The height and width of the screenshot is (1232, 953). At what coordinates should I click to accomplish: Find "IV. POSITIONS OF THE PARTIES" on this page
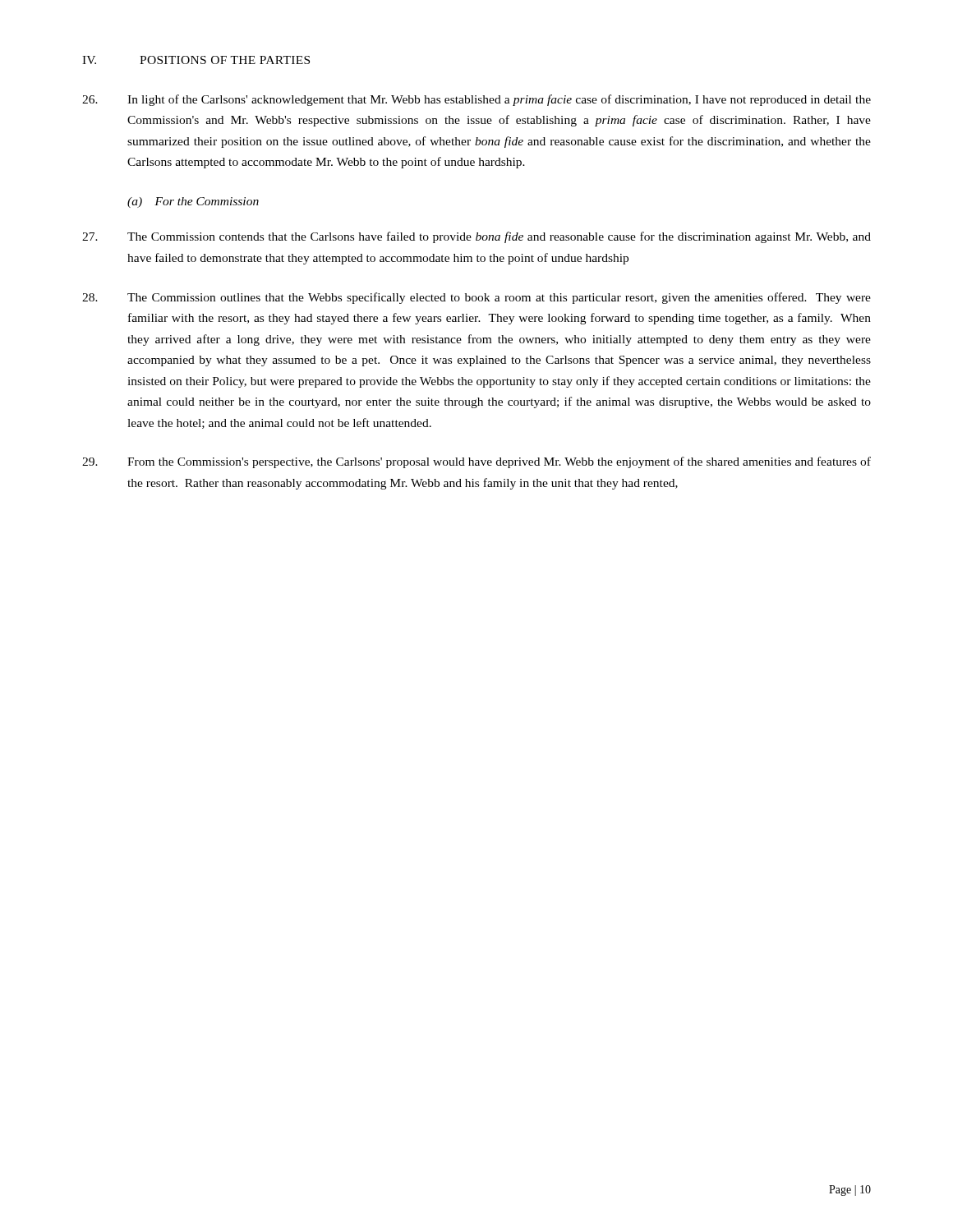pyautogui.click(x=197, y=60)
